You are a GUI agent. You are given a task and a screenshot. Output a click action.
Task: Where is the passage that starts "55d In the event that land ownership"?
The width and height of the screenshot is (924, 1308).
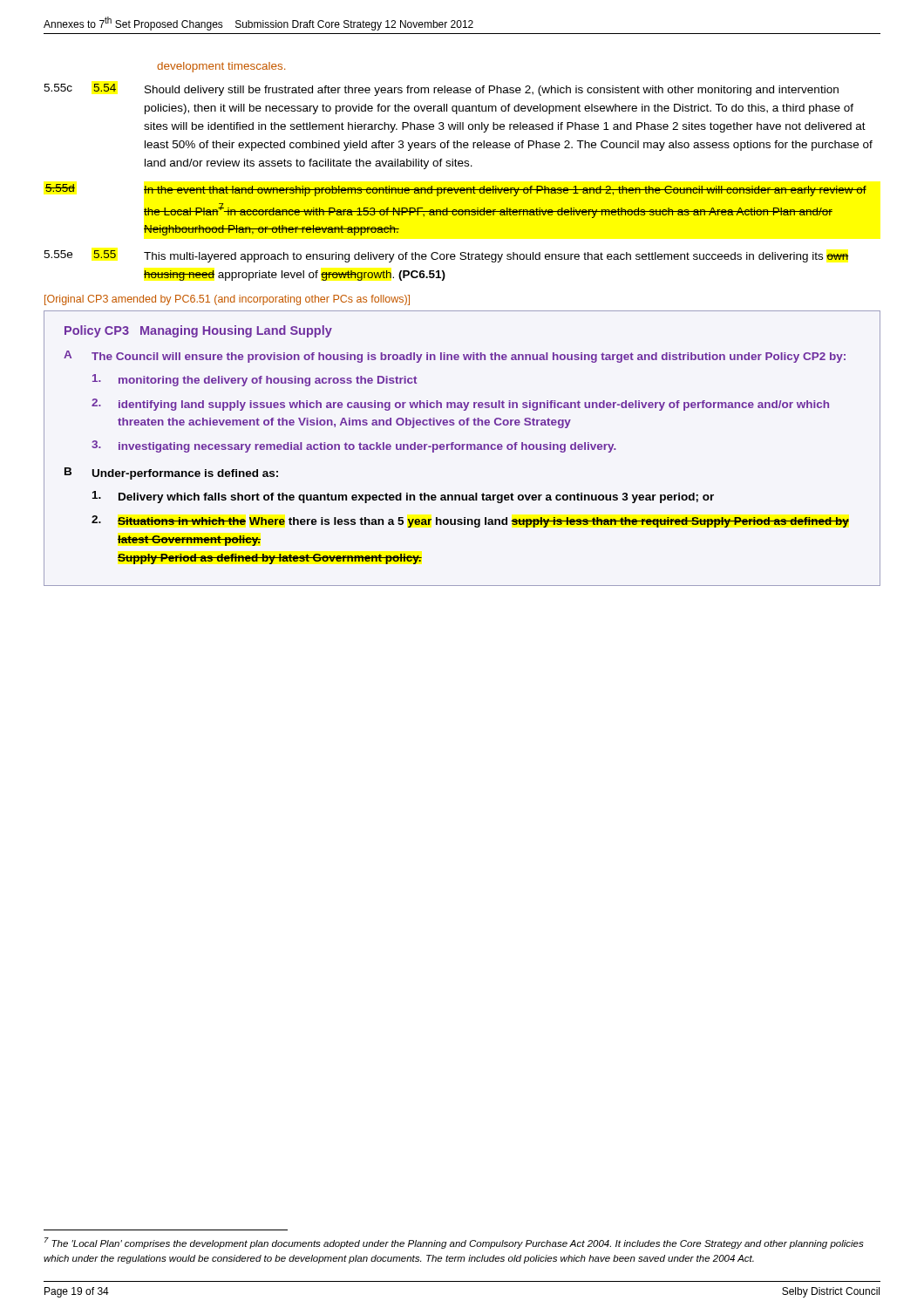[462, 210]
